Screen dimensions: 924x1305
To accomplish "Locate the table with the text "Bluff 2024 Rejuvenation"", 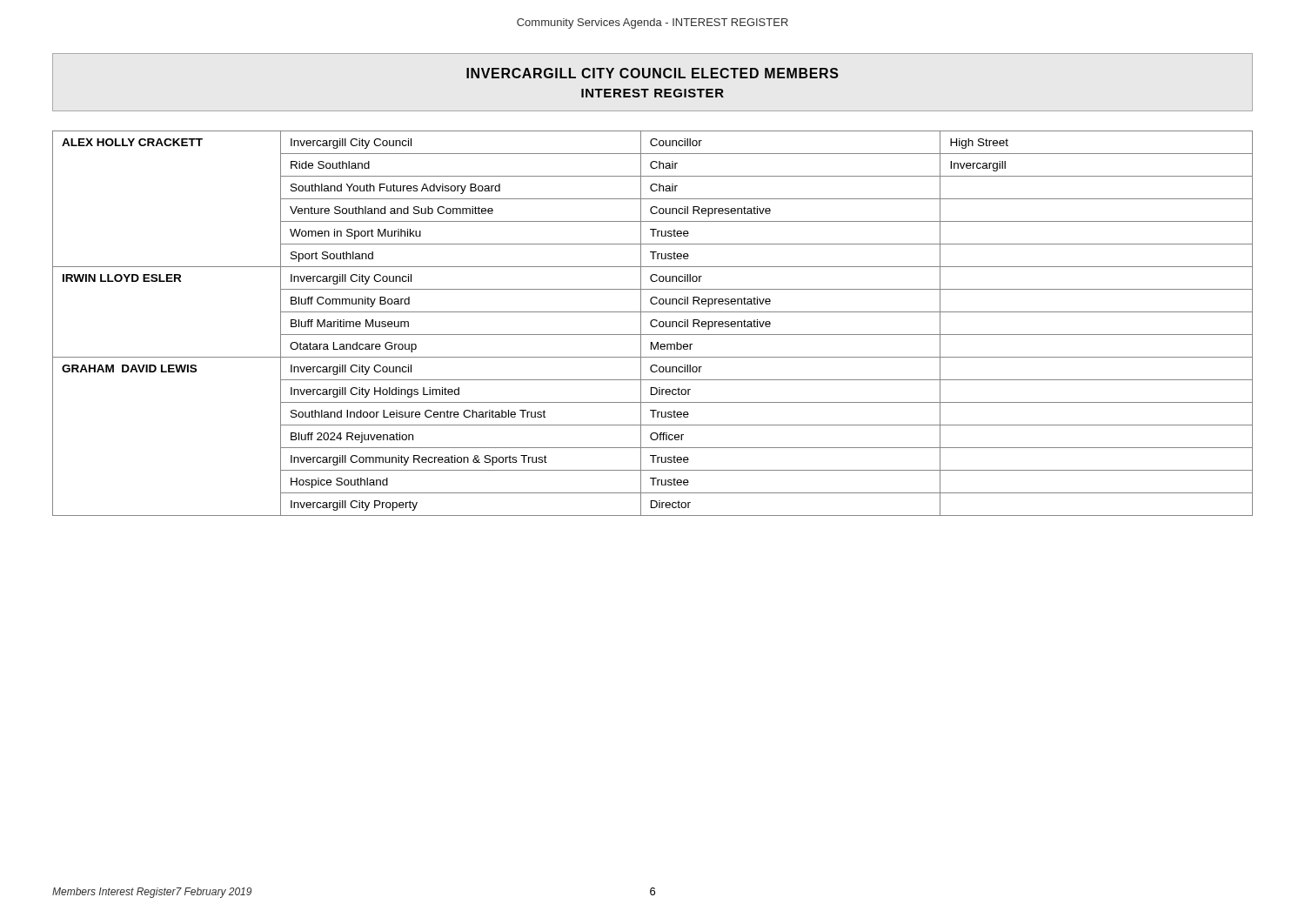I will click(652, 323).
